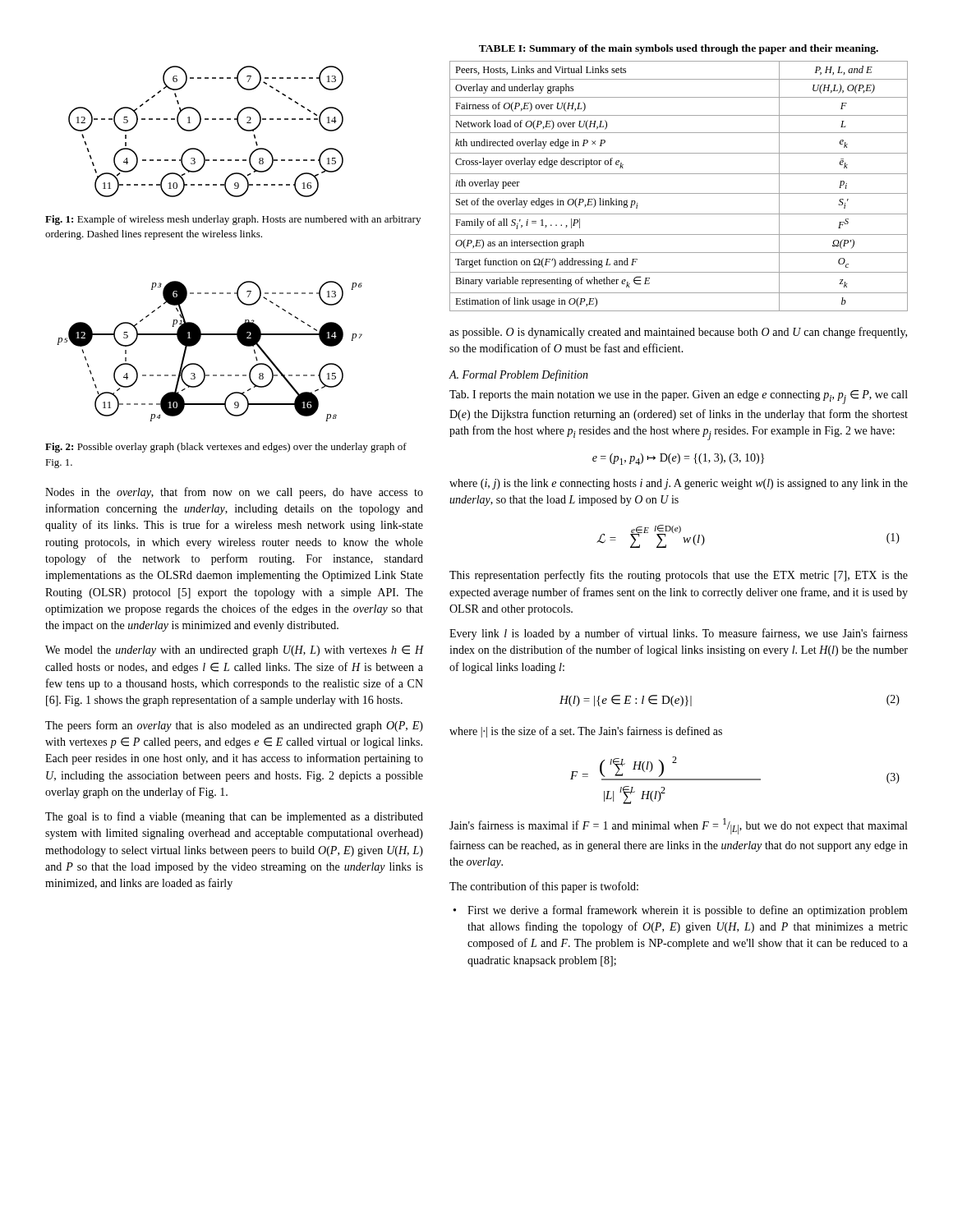This screenshot has height=1232, width=953.
Task: Navigate to the text starting "where |·| is the size of a"
Action: (x=586, y=731)
